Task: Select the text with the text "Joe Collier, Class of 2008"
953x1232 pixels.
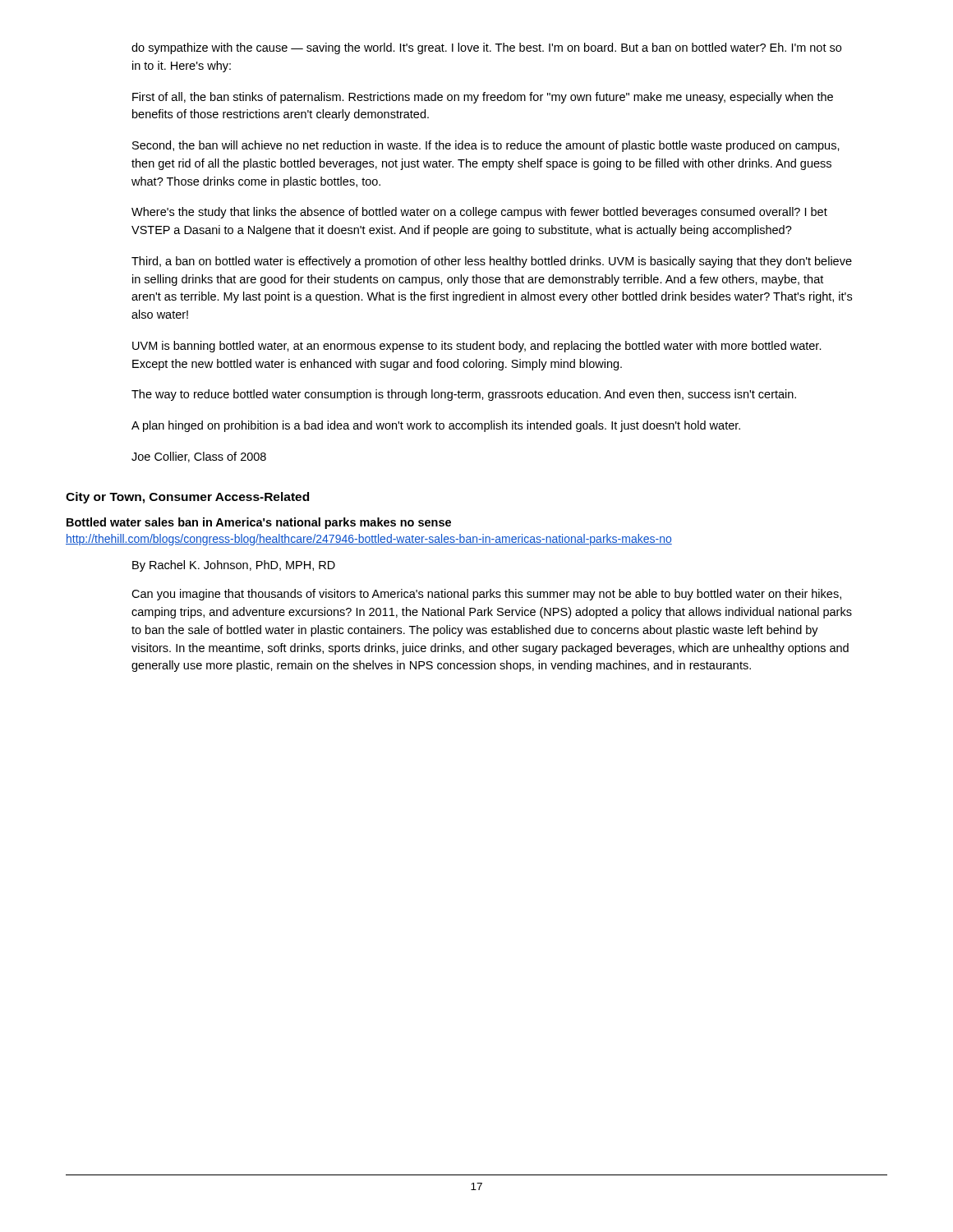Action: coord(199,456)
